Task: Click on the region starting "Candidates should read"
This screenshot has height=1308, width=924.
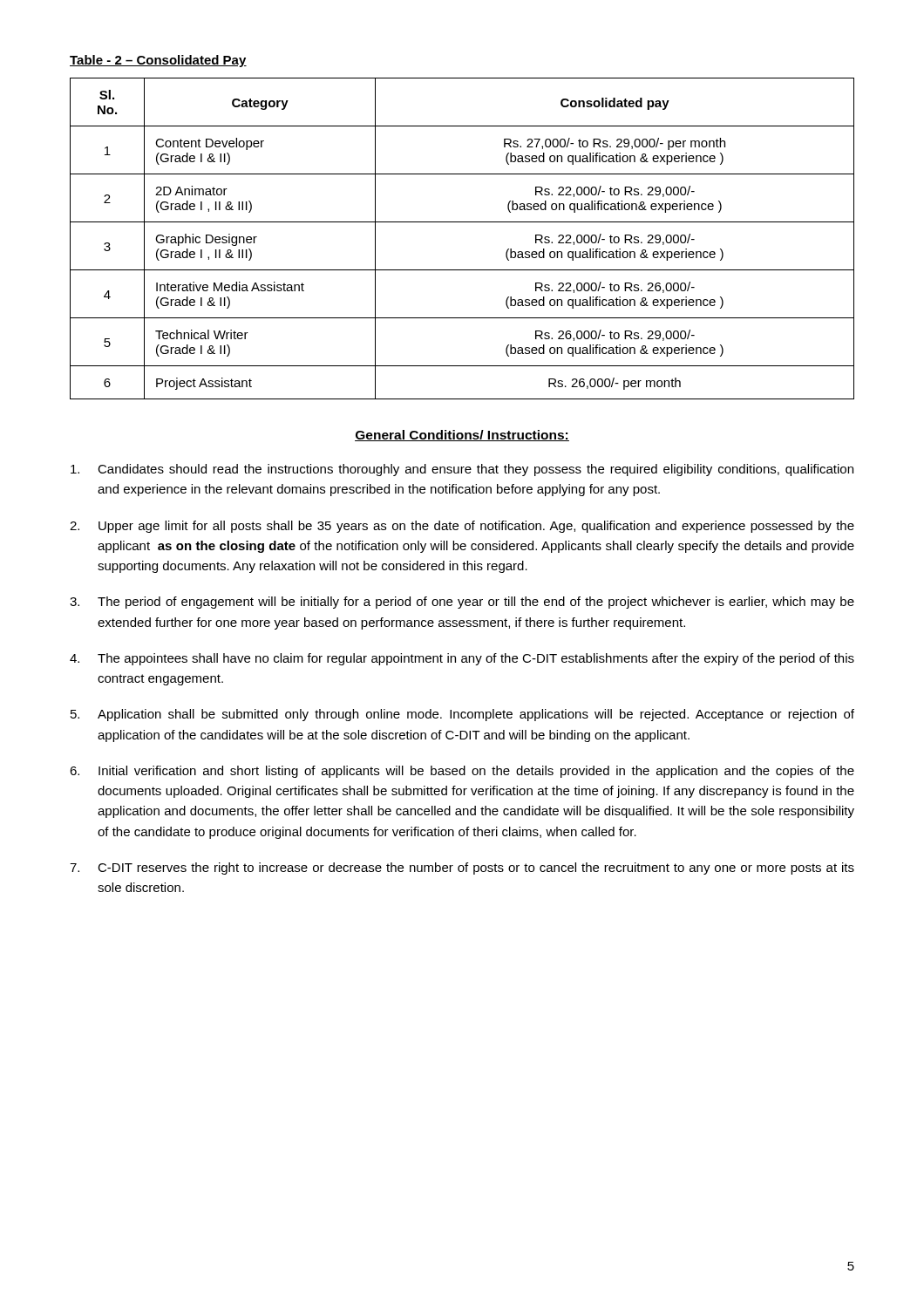Action: coord(462,479)
